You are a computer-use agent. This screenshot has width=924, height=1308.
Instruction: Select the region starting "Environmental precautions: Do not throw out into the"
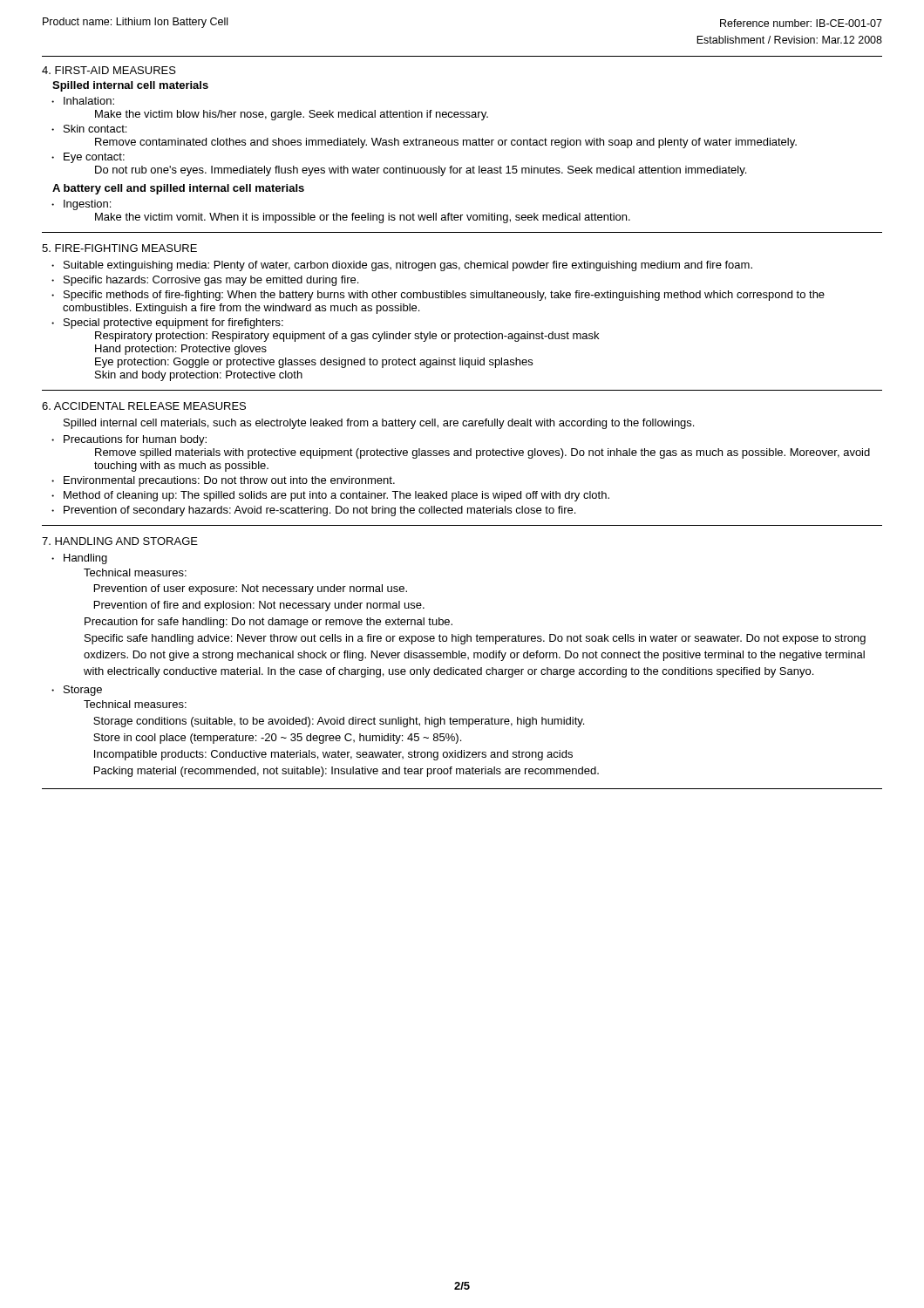229,481
